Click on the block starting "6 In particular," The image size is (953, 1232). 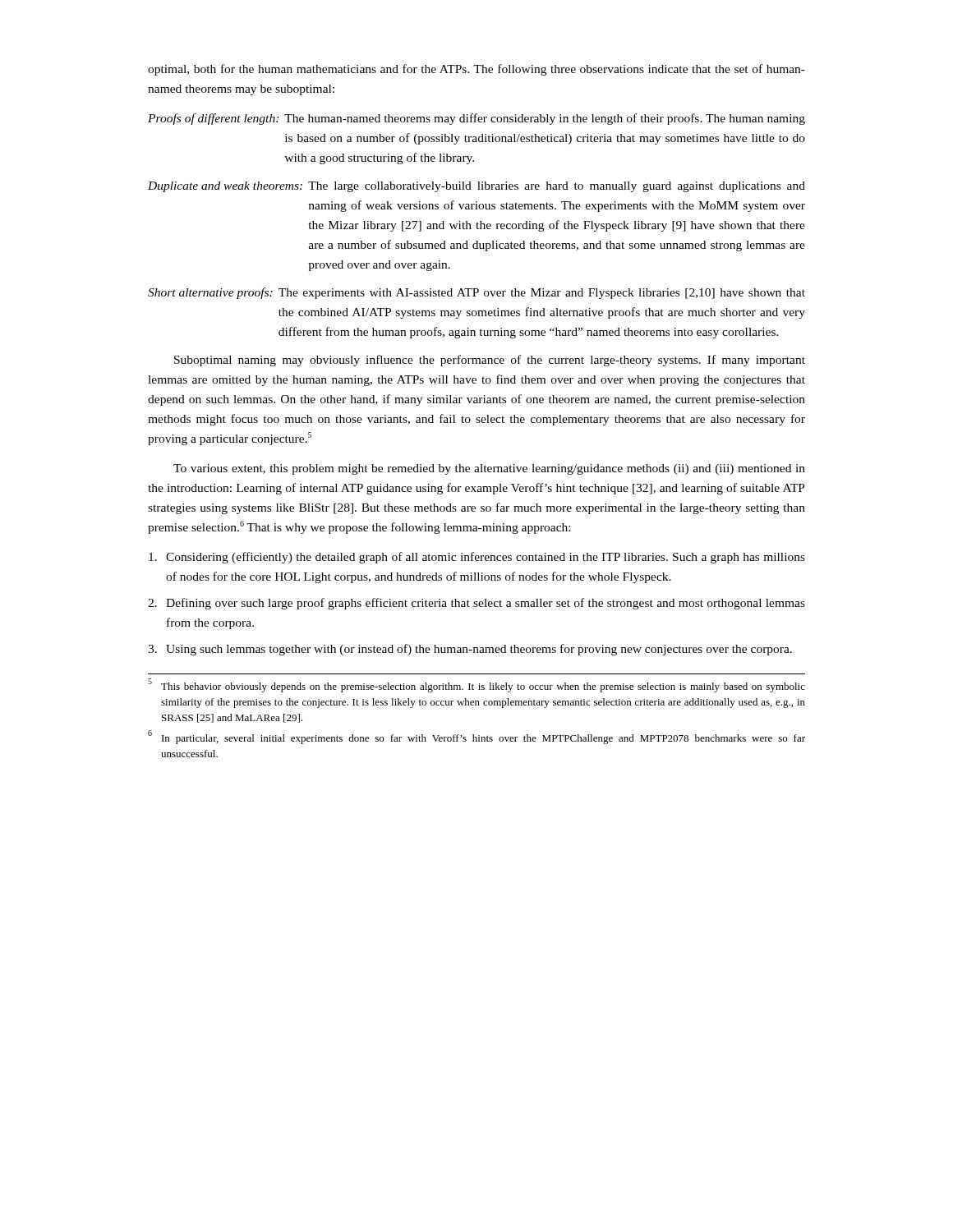coord(476,746)
